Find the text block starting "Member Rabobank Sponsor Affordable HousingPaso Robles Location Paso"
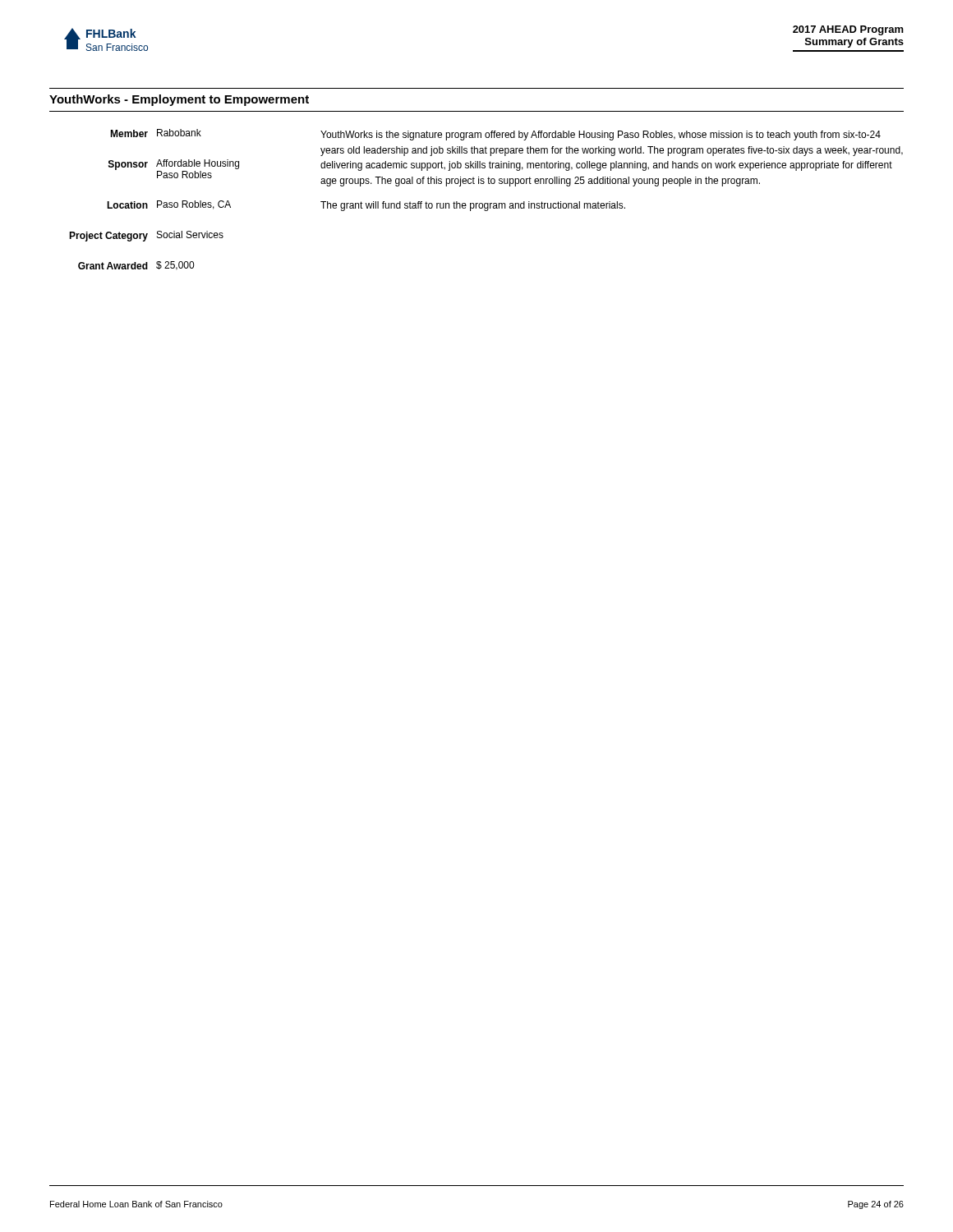 (177, 200)
